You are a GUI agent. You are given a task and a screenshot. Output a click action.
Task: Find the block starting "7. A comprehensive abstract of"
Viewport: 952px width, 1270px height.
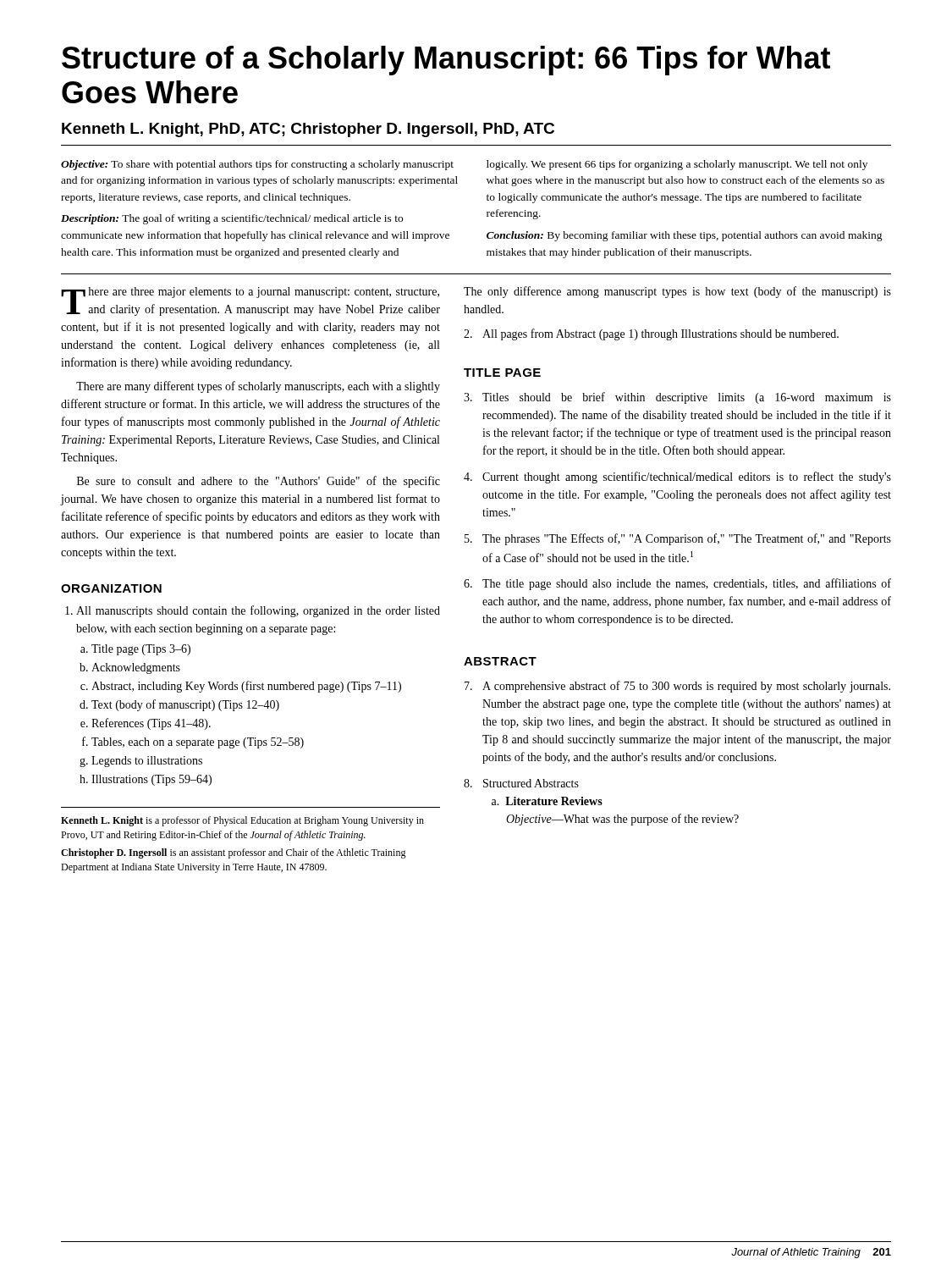677,722
